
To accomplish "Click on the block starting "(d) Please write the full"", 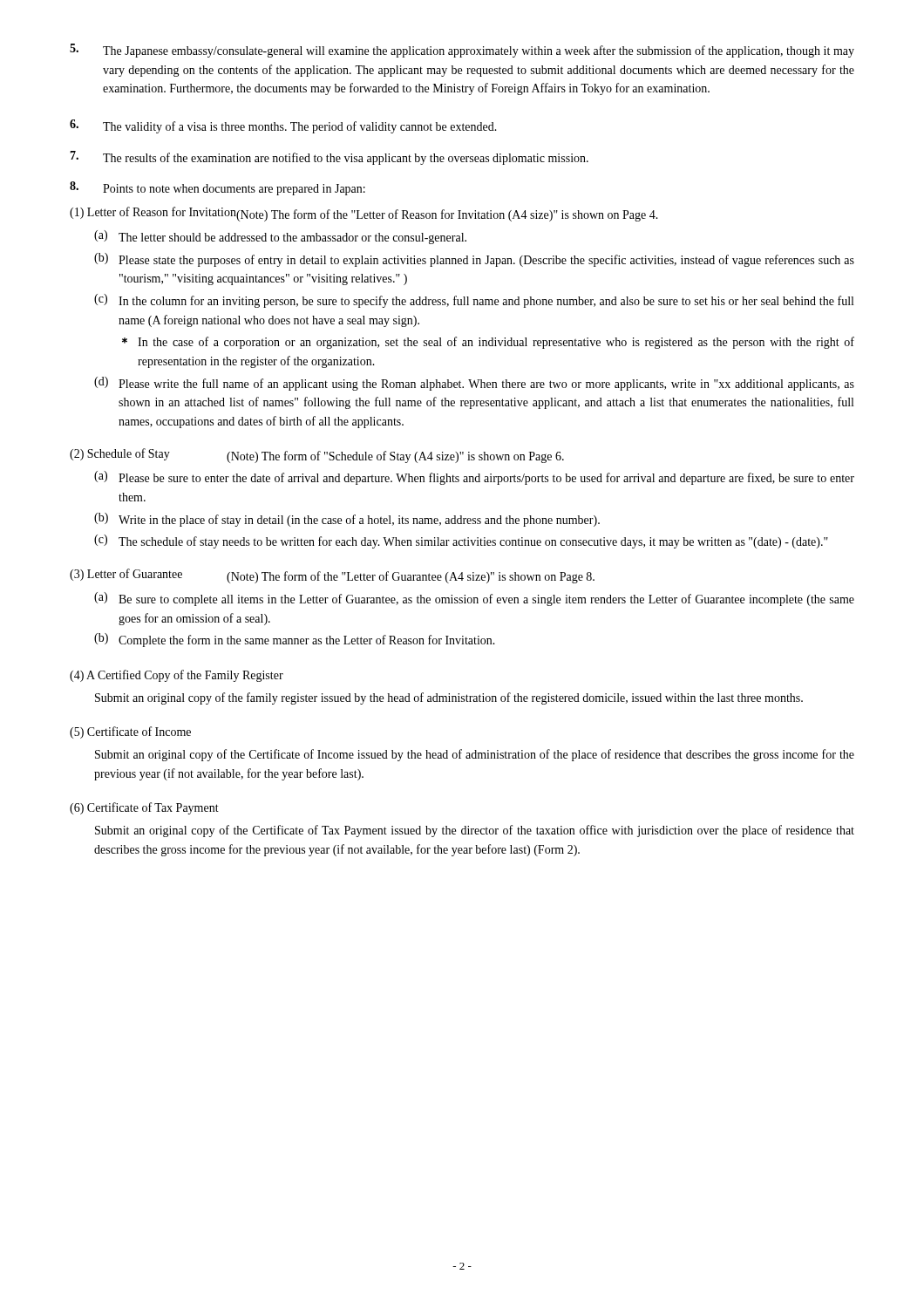I will (474, 403).
